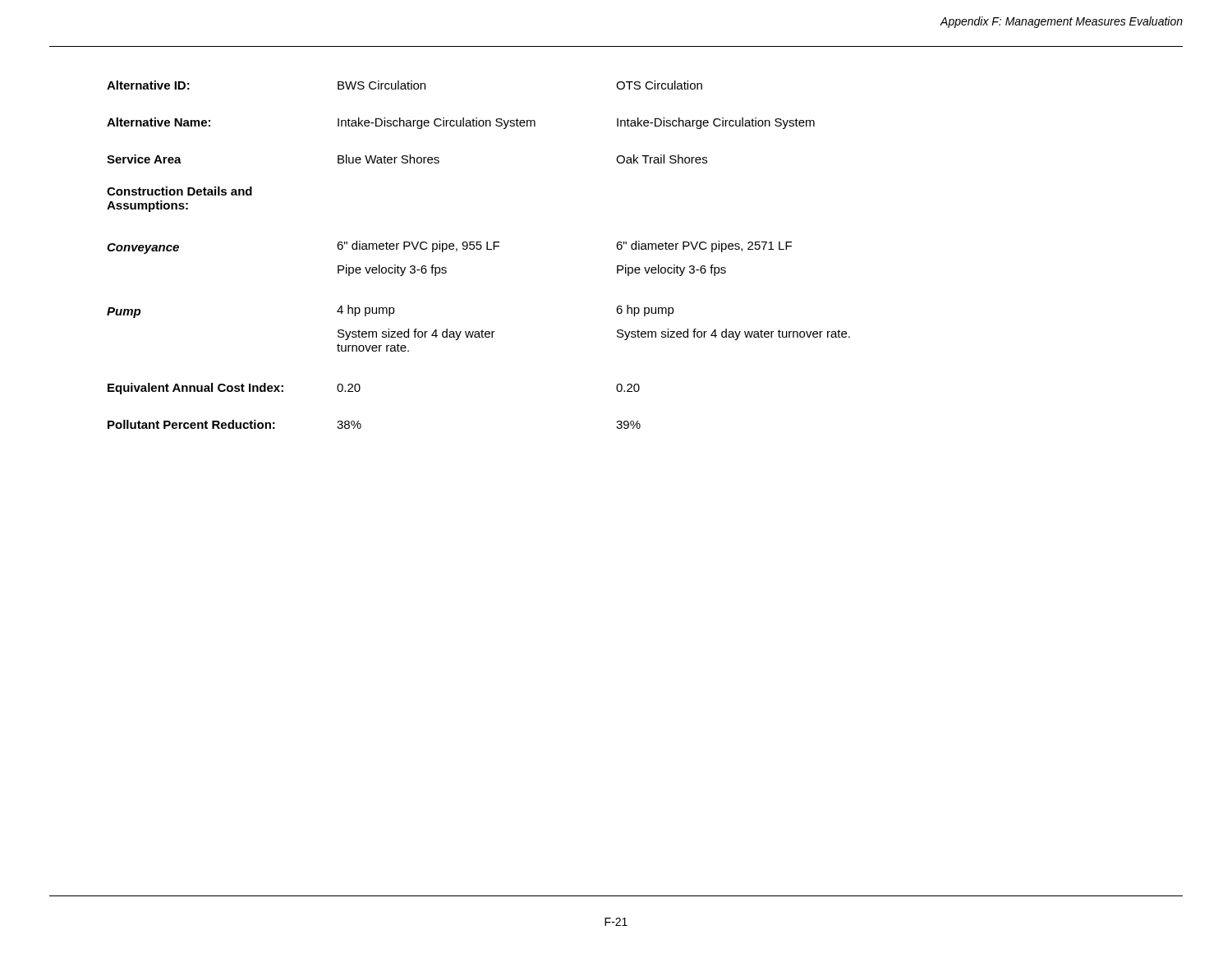Locate the block starting "Pump 4 hp pump"

[x=628, y=310]
